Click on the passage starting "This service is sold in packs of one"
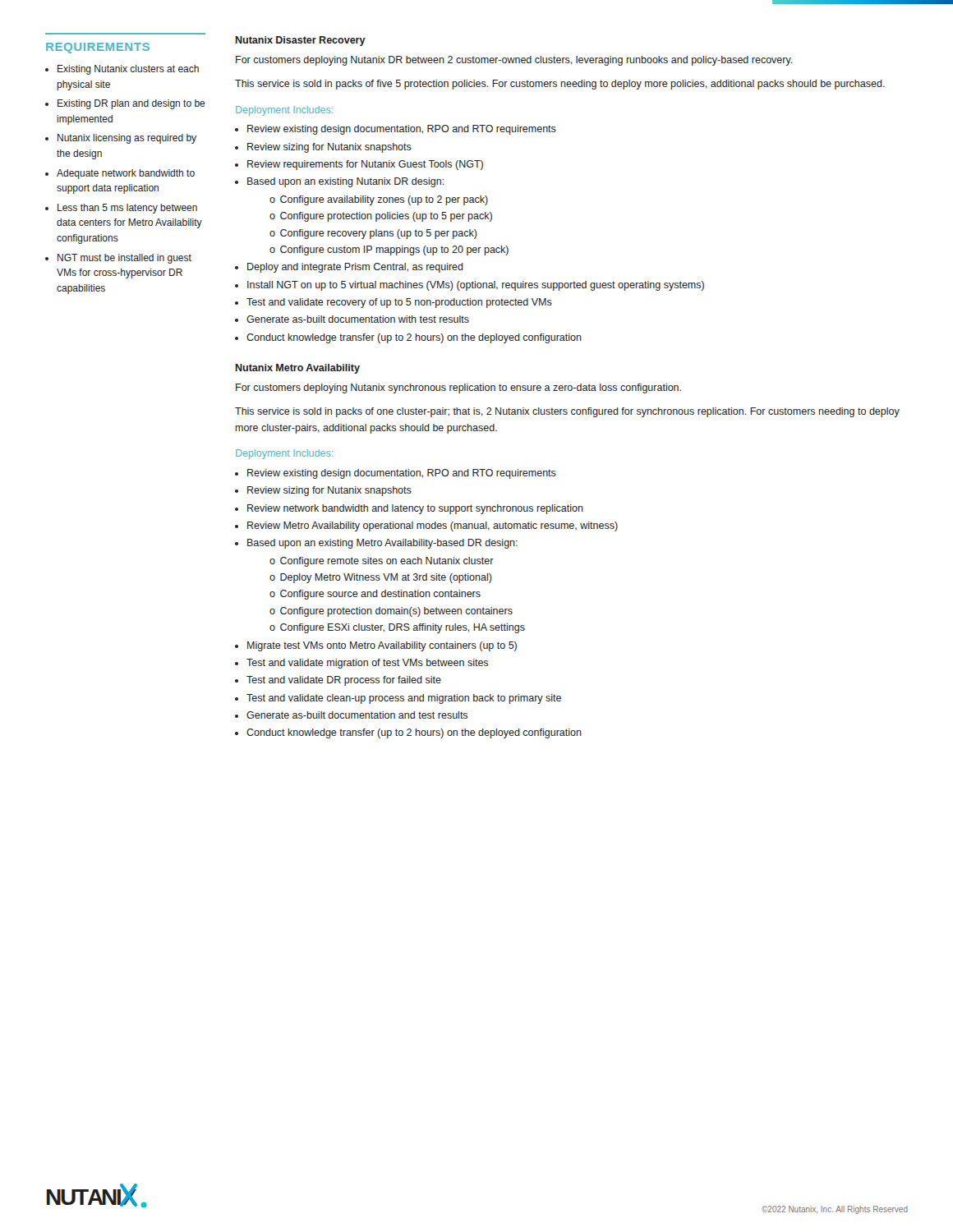Viewport: 953px width, 1232px height. click(567, 420)
